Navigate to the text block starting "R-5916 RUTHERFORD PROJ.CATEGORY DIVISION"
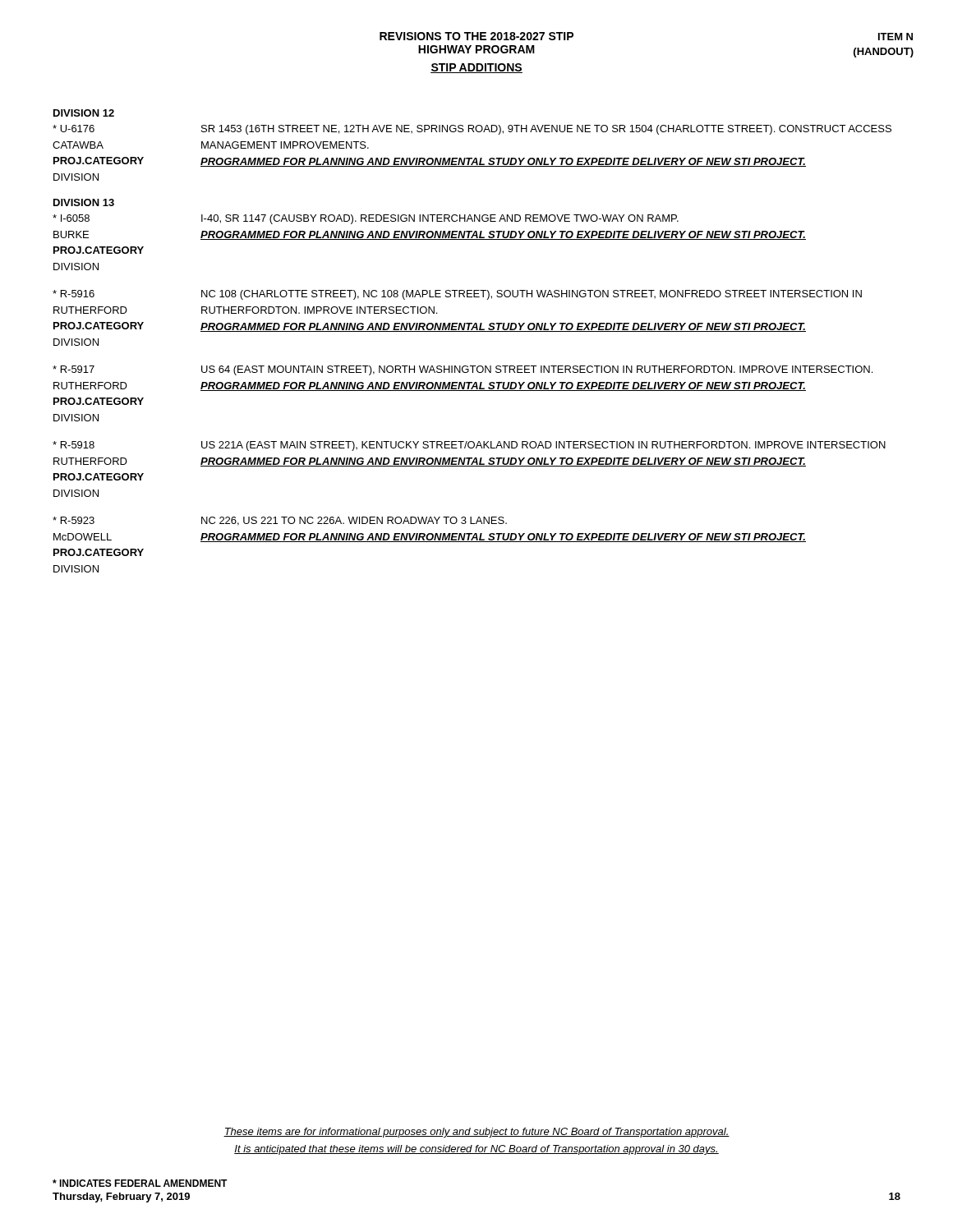Image resolution: width=953 pixels, height=1232 pixels. point(127,317)
